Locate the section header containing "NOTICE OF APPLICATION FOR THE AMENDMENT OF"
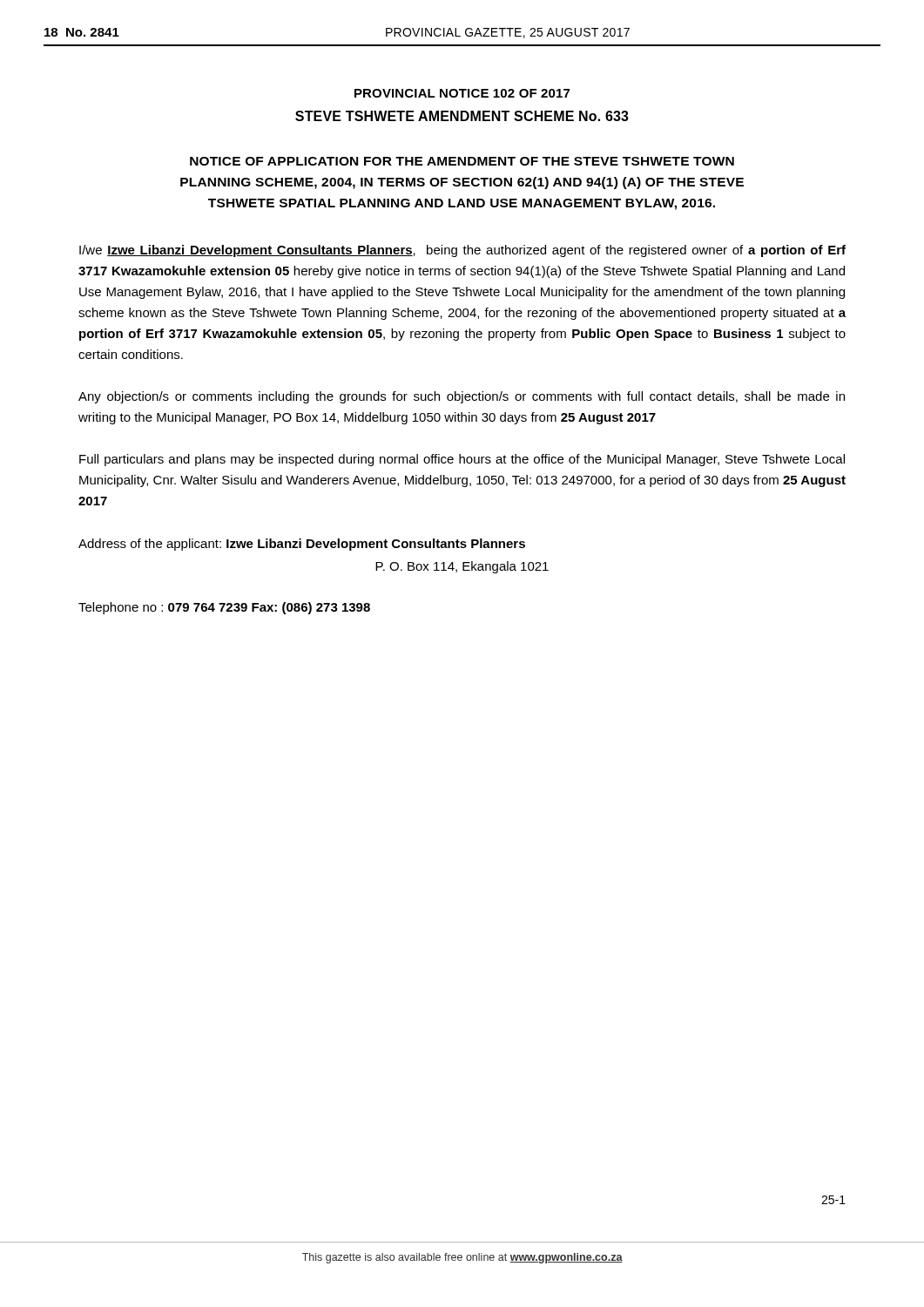This screenshot has width=924, height=1307. 462,182
